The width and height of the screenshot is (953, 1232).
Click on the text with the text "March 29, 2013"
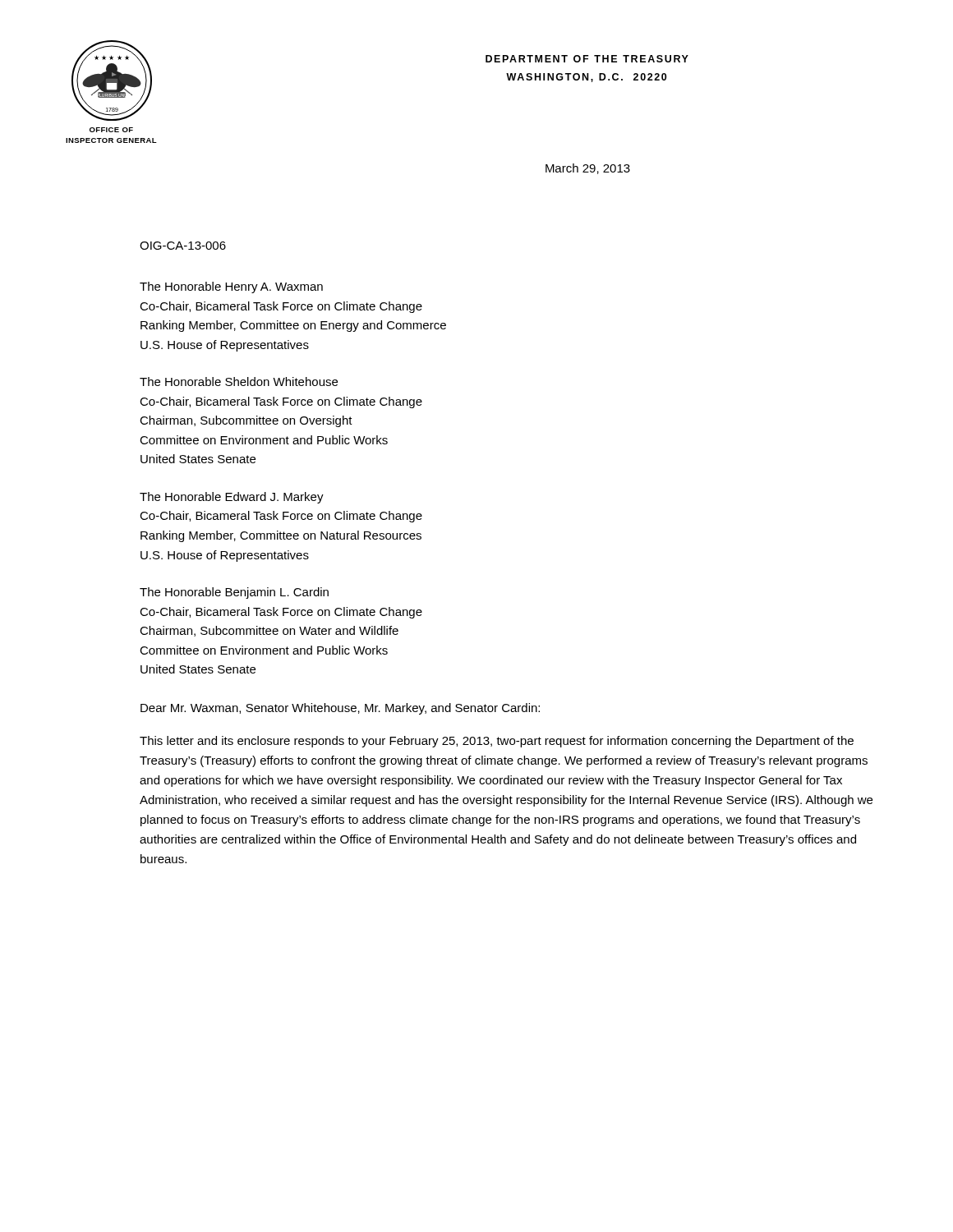pyautogui.click(x=587, y=168)
